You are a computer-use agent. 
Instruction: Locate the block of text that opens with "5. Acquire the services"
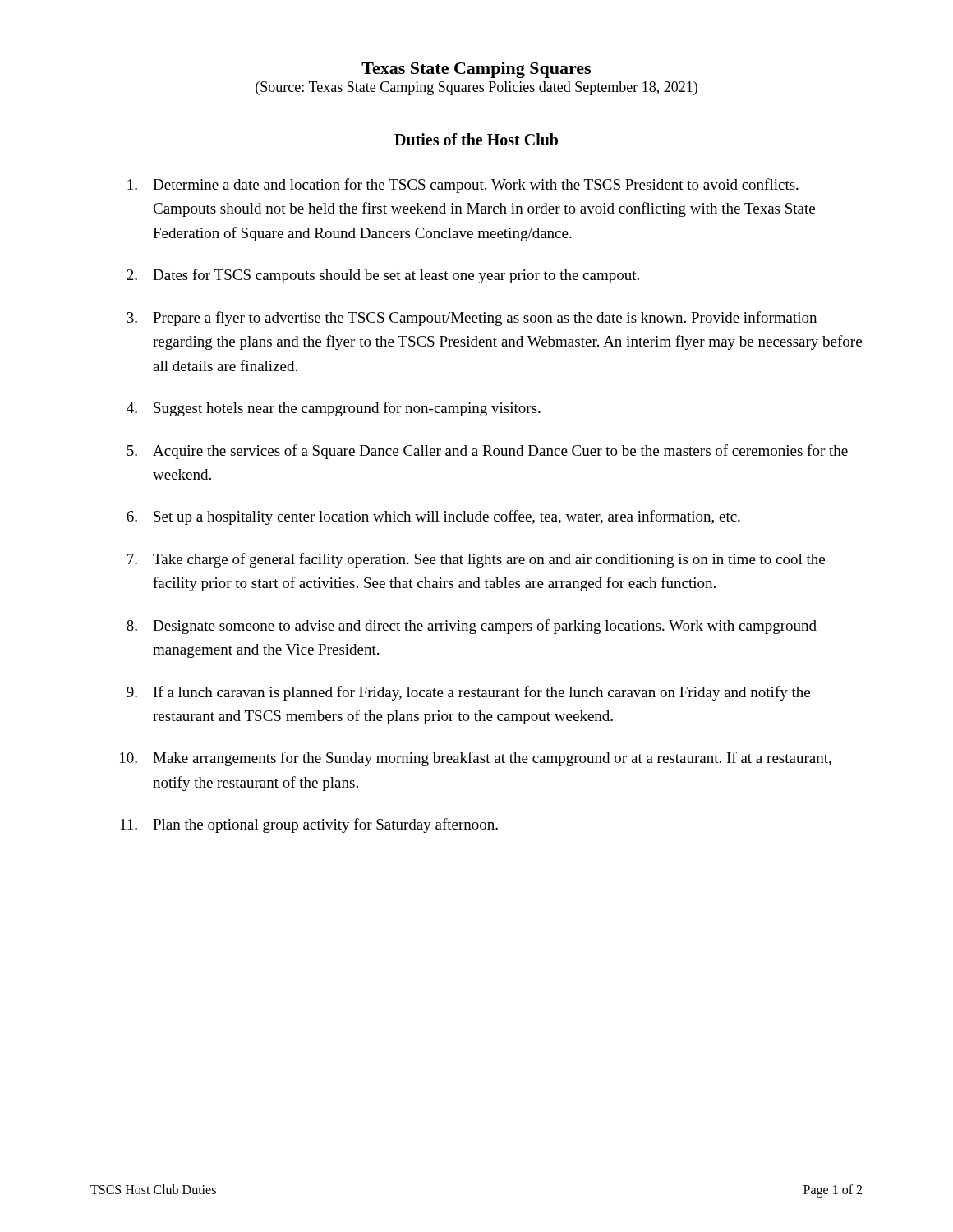click(476, 462)
